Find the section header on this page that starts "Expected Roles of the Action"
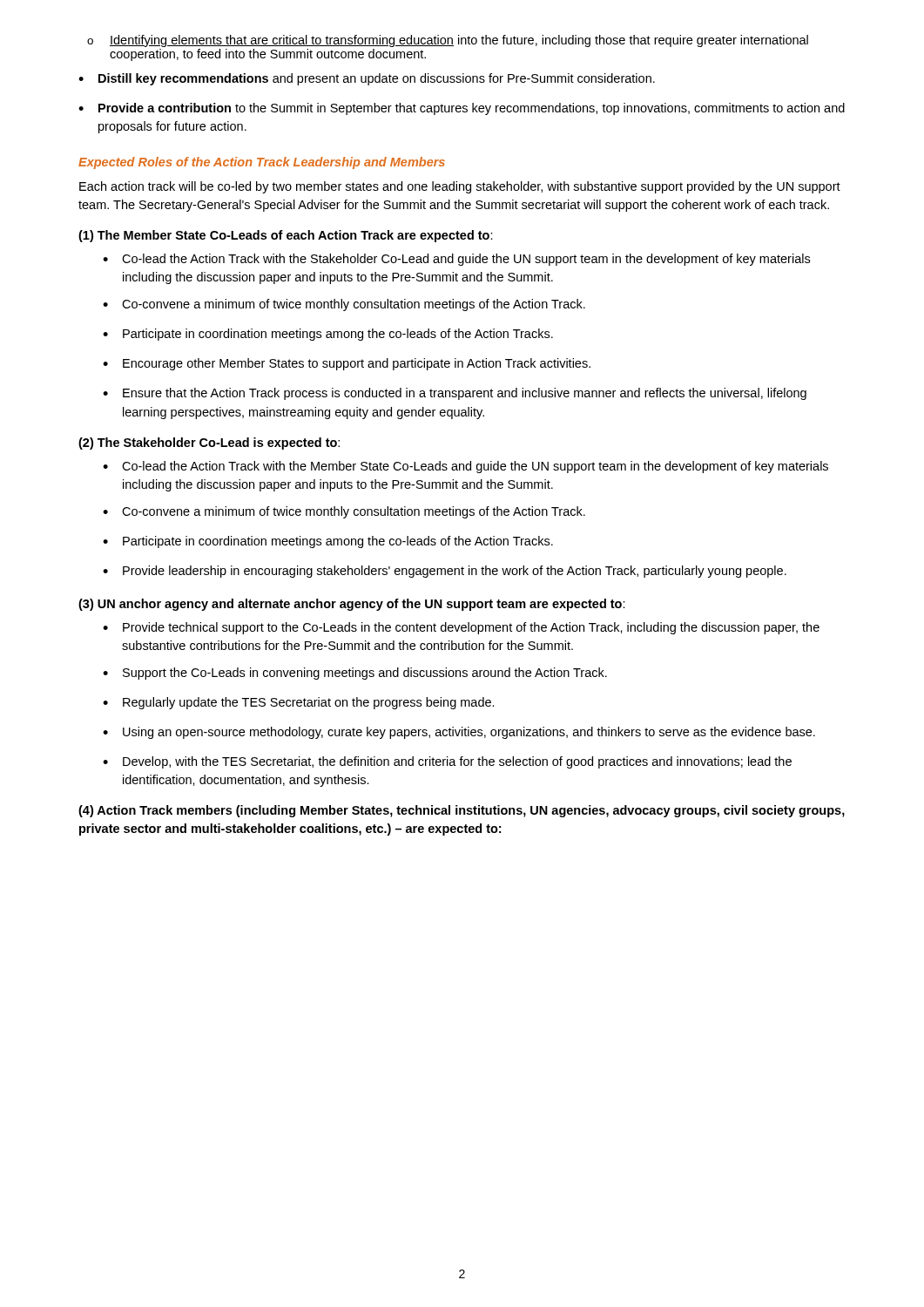 coord(262,162)
